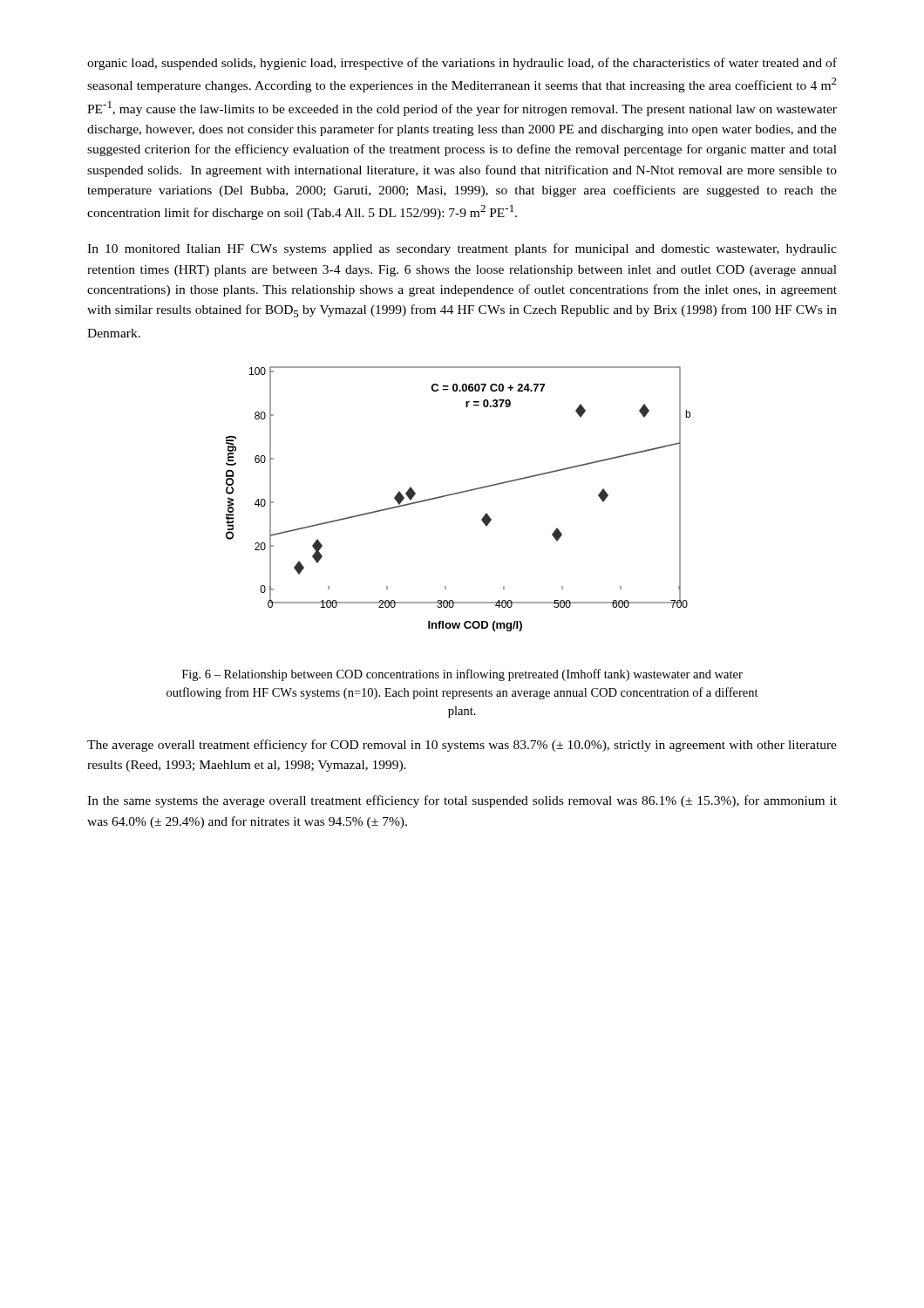Locate the scatter plot

click(462, 508)
